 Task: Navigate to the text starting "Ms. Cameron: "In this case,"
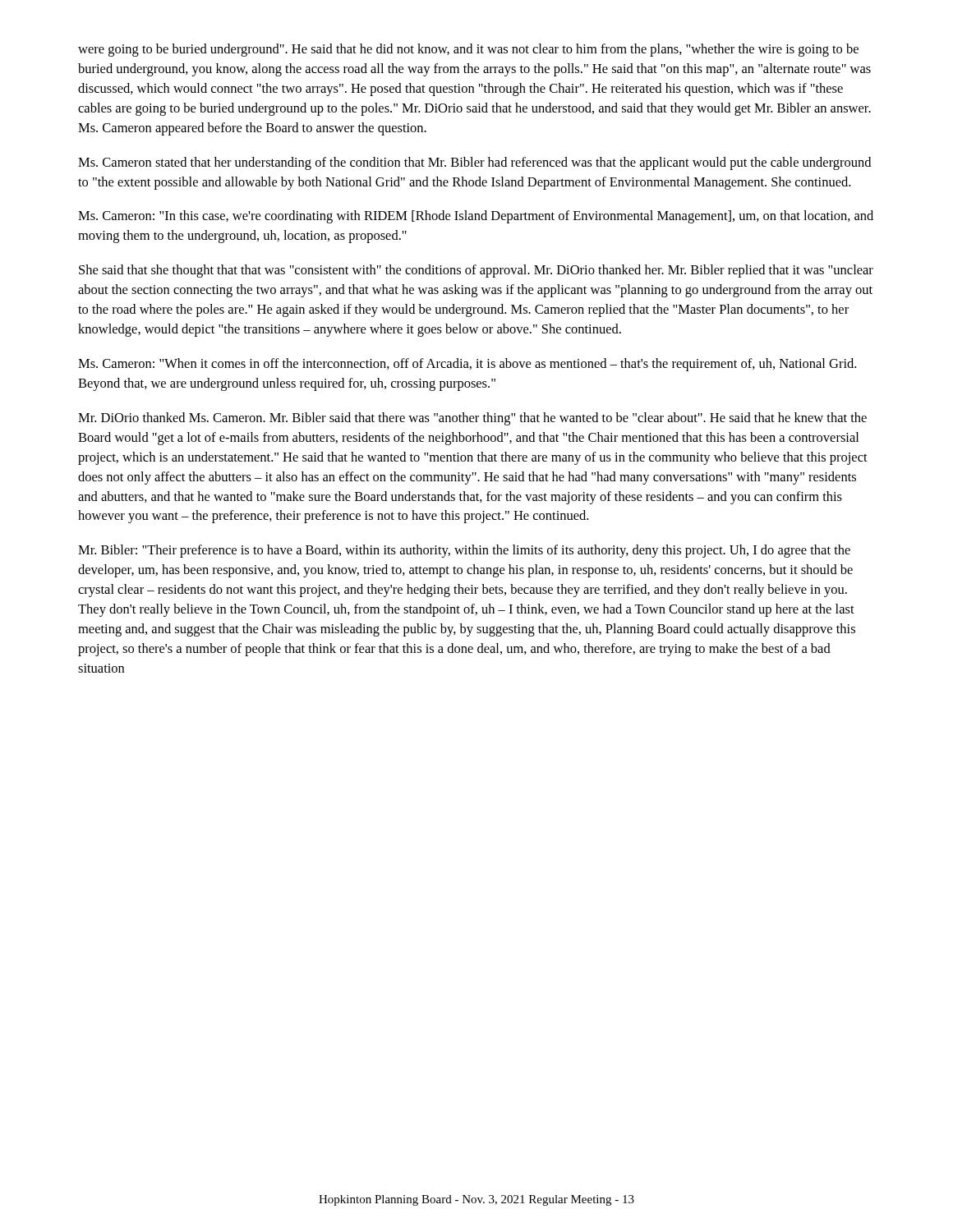coord(476,226)
